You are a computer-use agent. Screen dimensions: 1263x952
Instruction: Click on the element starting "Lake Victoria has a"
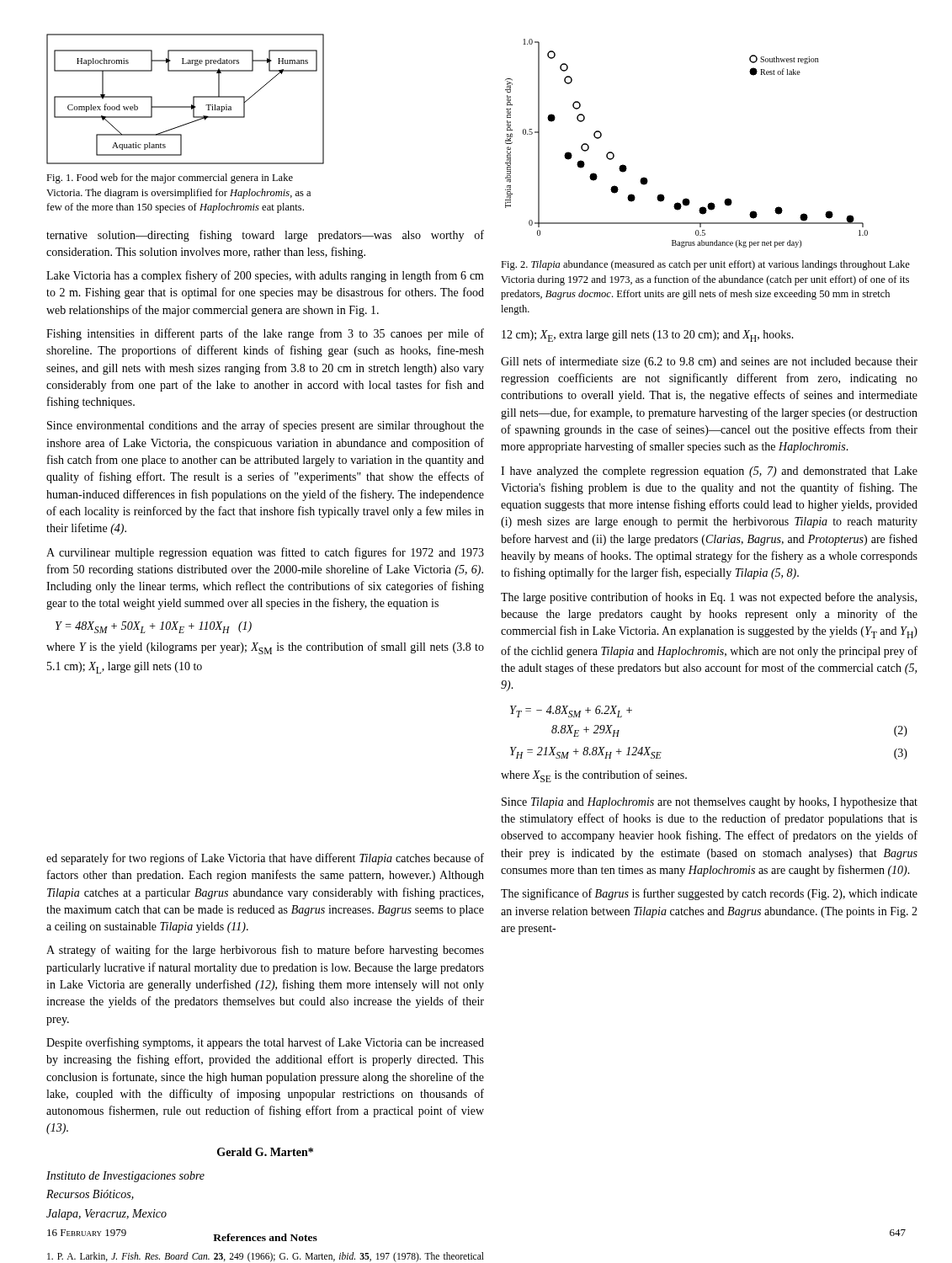265,294
